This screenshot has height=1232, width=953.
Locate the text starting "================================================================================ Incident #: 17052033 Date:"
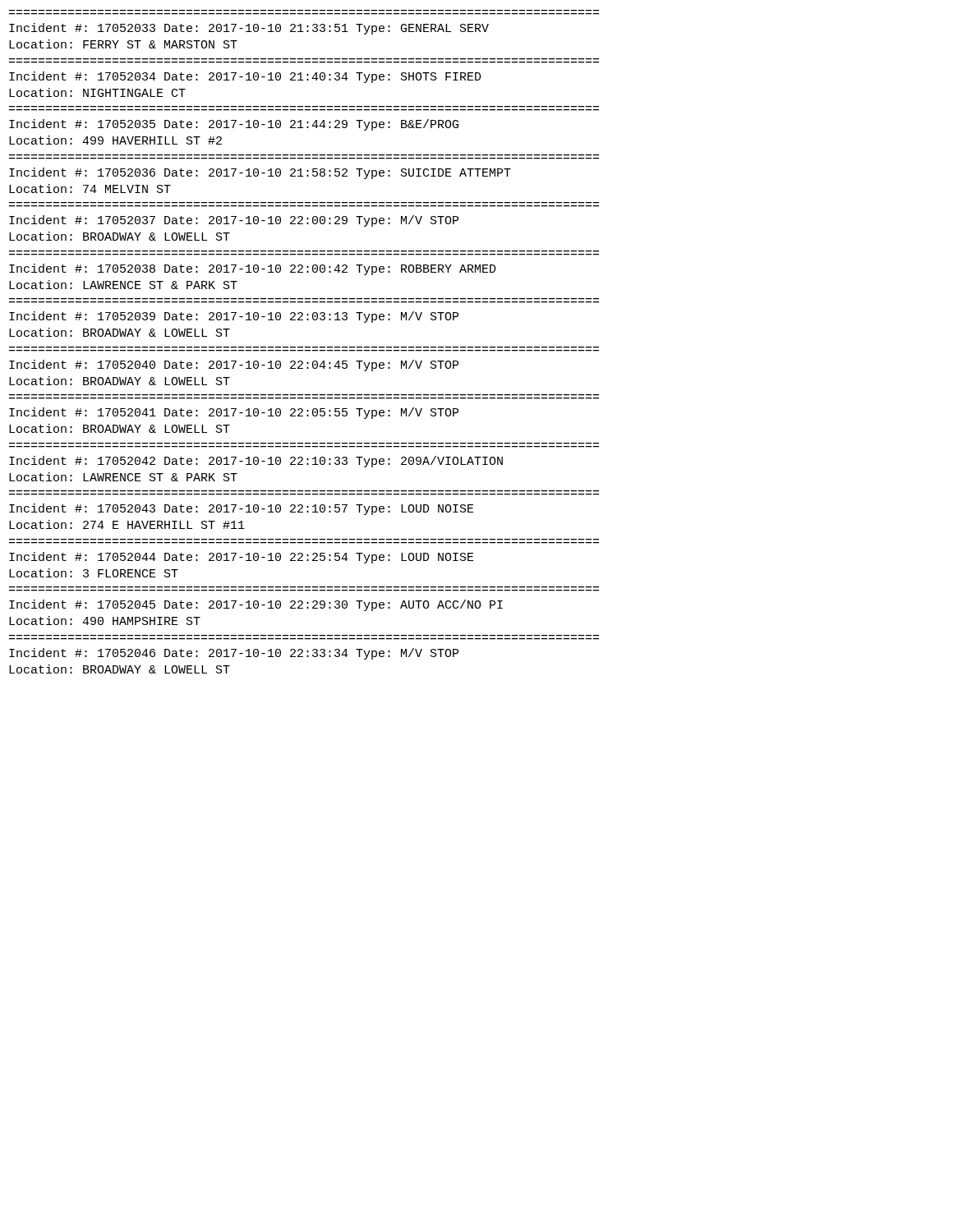click(476, 31)
